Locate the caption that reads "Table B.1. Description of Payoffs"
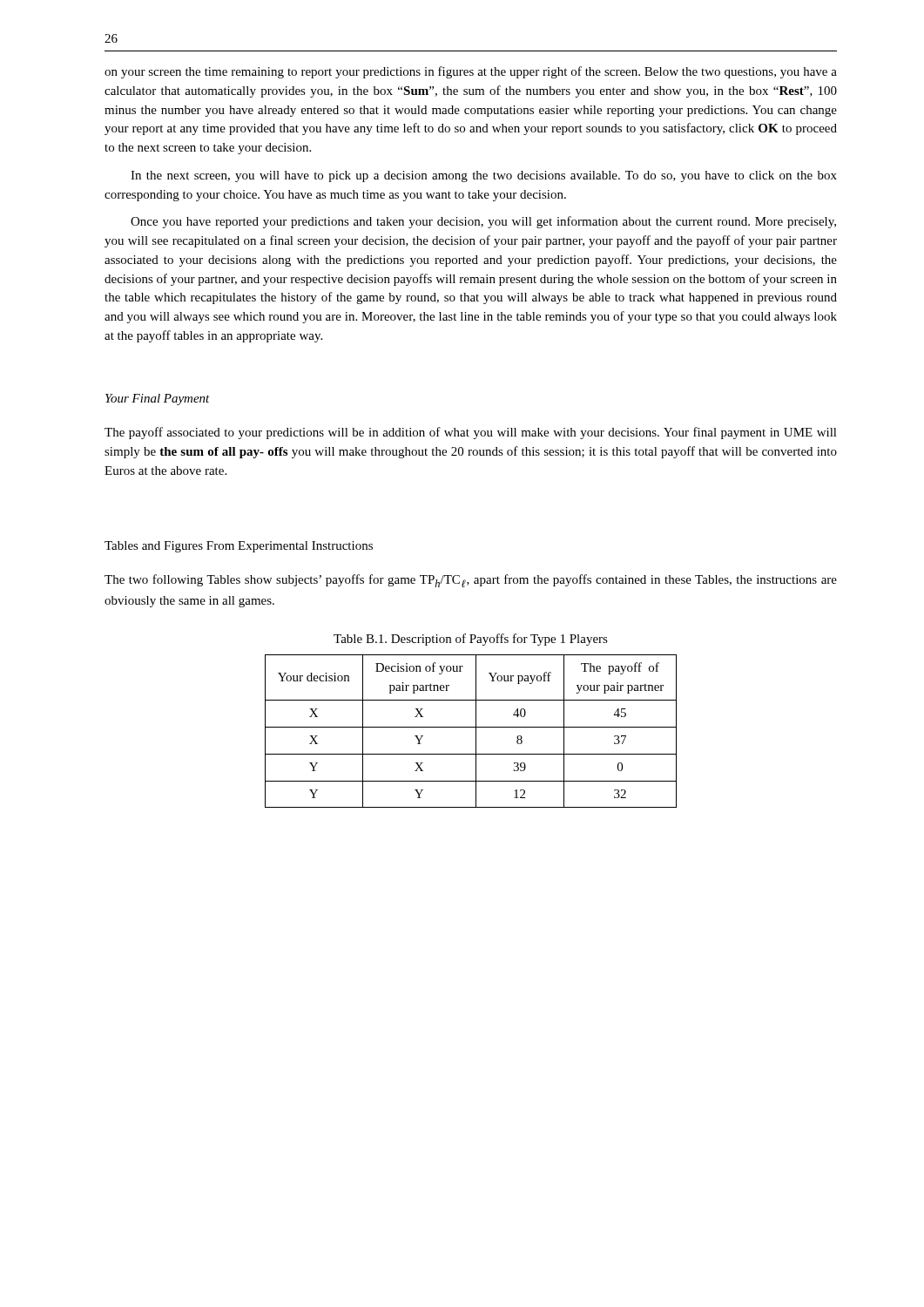924x1307 pixels. [x=471, y=639]
